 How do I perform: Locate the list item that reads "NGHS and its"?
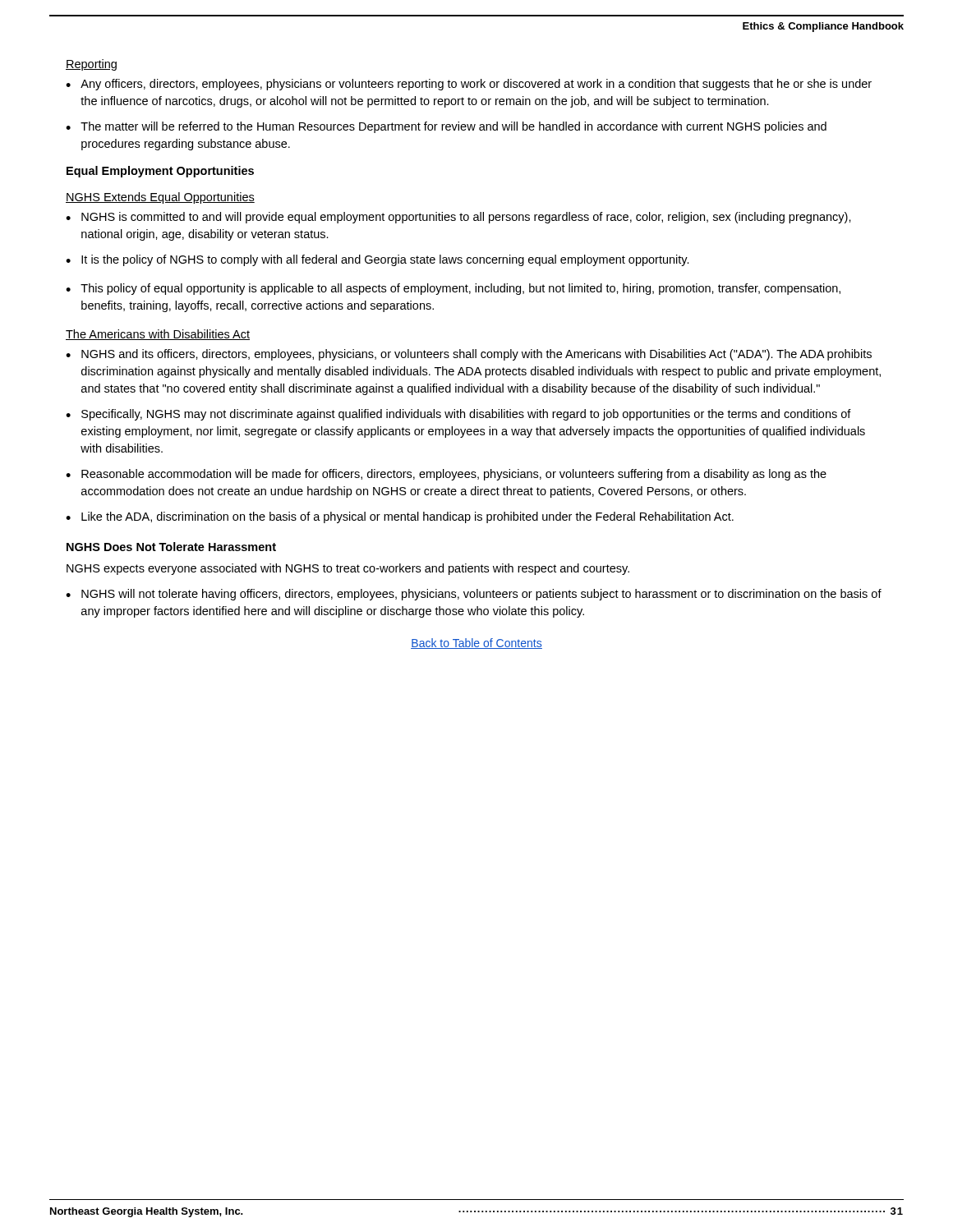coord(484,372)
